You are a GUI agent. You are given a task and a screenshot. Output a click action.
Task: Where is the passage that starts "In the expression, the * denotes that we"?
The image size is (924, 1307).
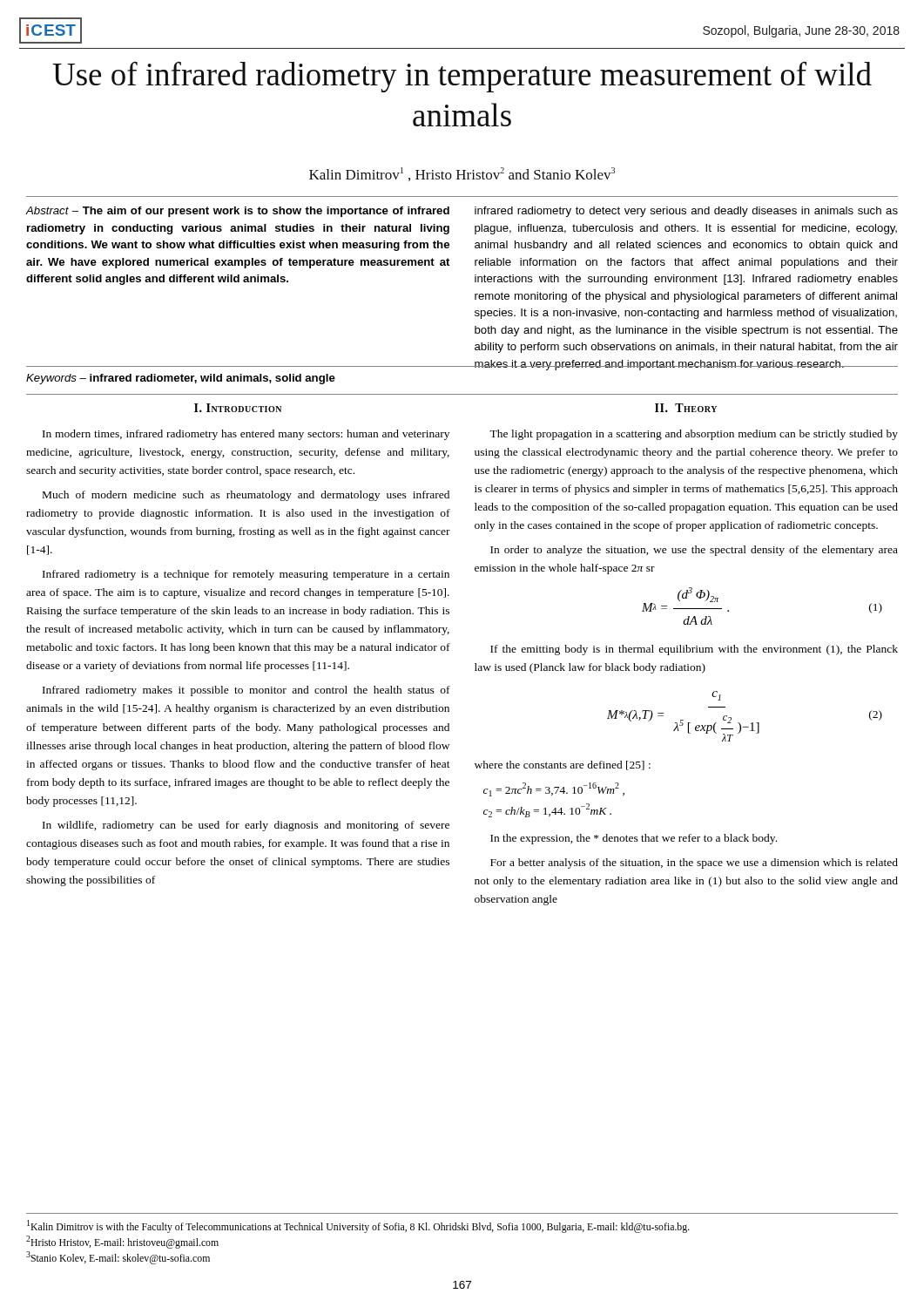pos(686,869)
